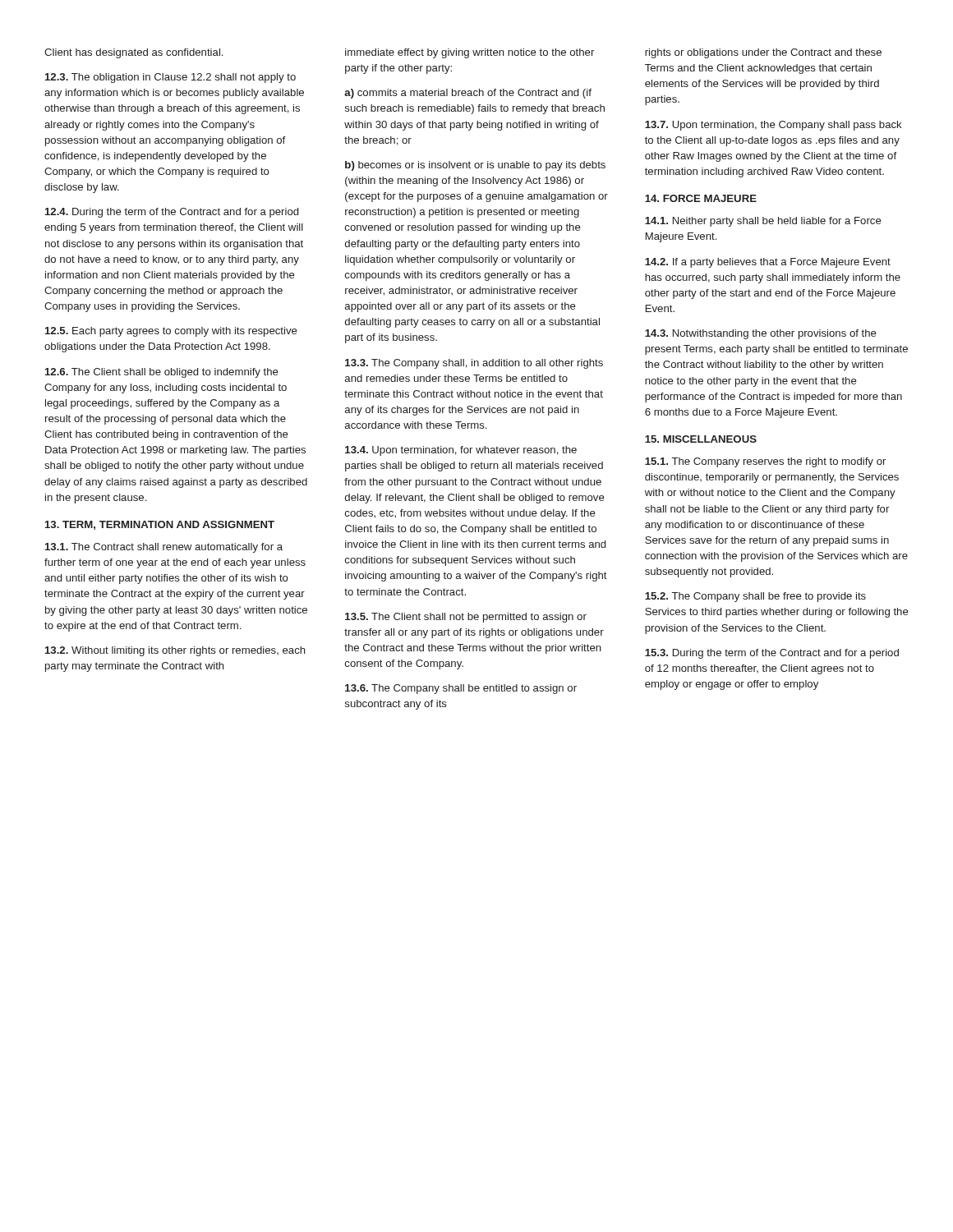Click on the text starting "15. MISCELLANEOUS"
Screen dimensions: 1232x953
pos(701,439)
